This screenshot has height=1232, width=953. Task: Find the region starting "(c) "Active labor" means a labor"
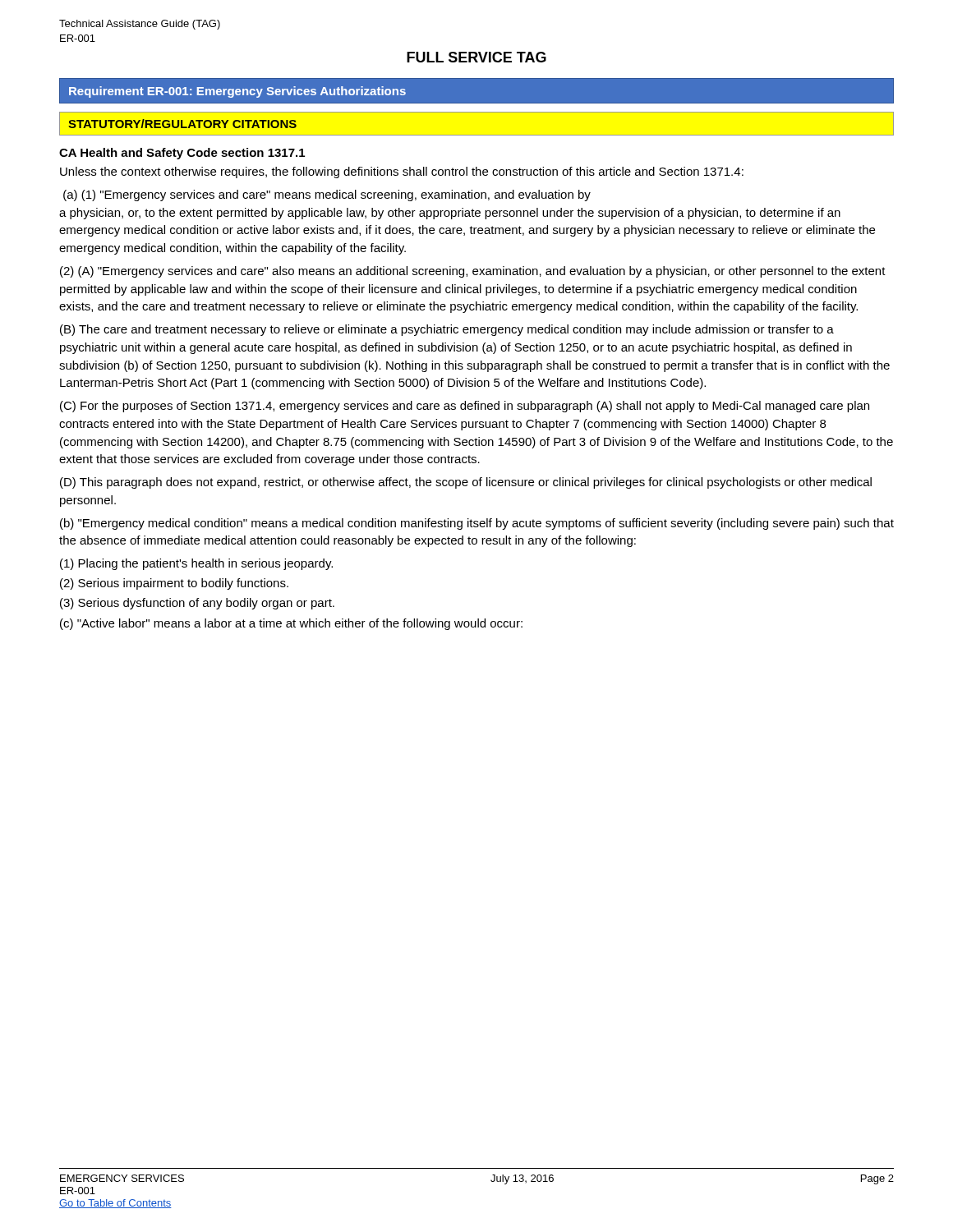click(291, 623)
